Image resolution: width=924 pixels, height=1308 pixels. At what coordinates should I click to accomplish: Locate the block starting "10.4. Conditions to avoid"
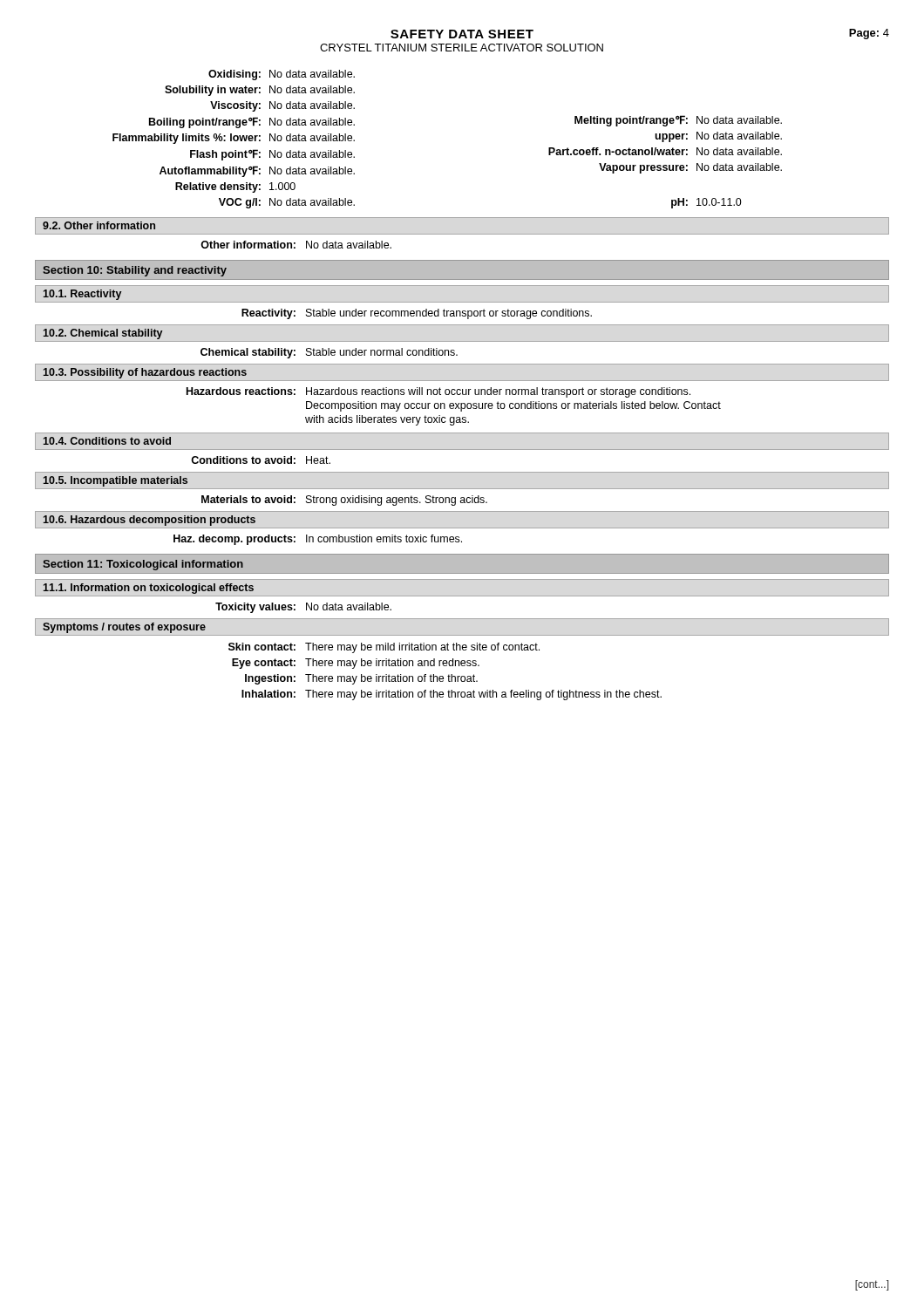pos(107,441)
